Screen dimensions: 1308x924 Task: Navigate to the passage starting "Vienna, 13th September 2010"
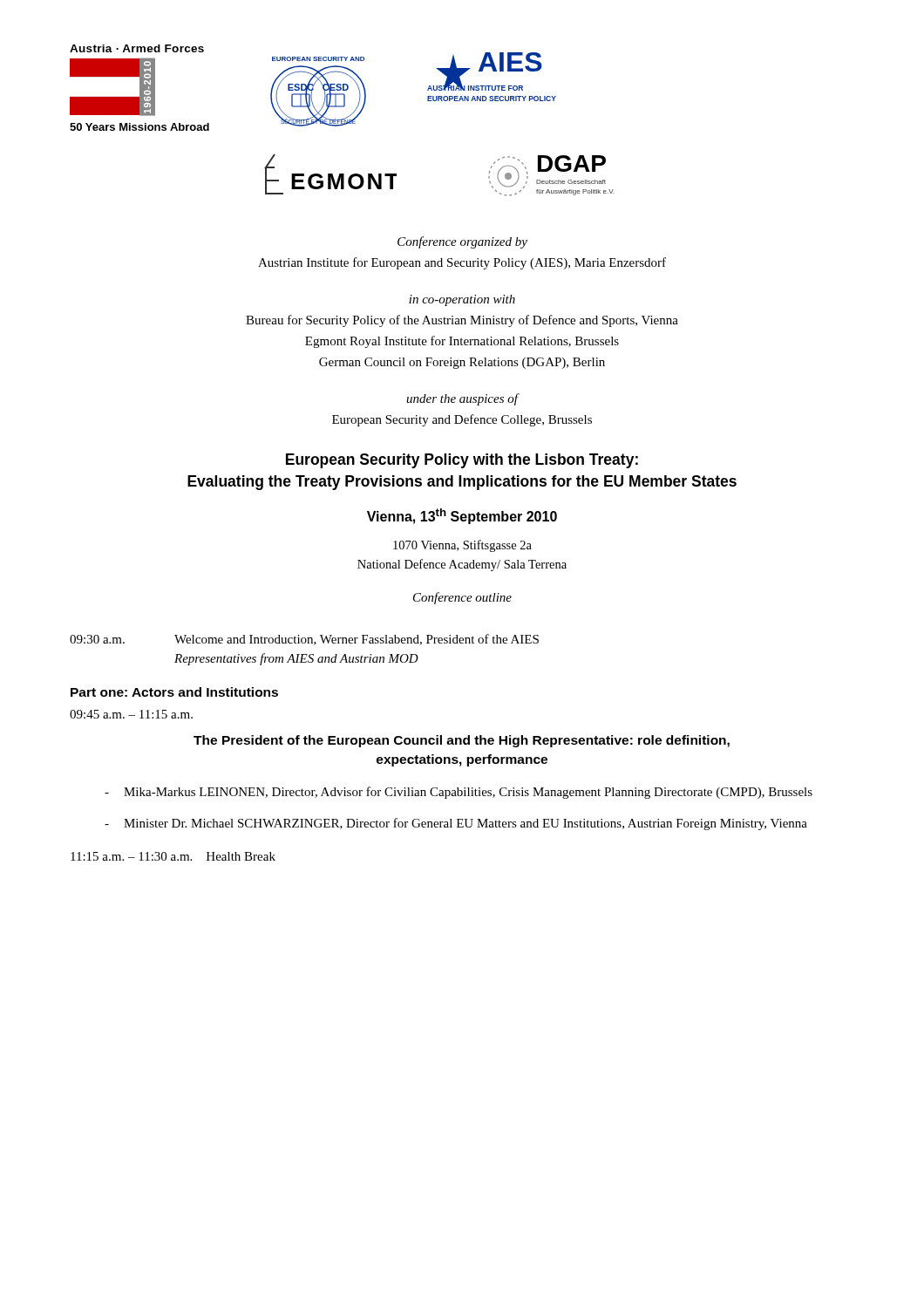click(x=462, y=515)
